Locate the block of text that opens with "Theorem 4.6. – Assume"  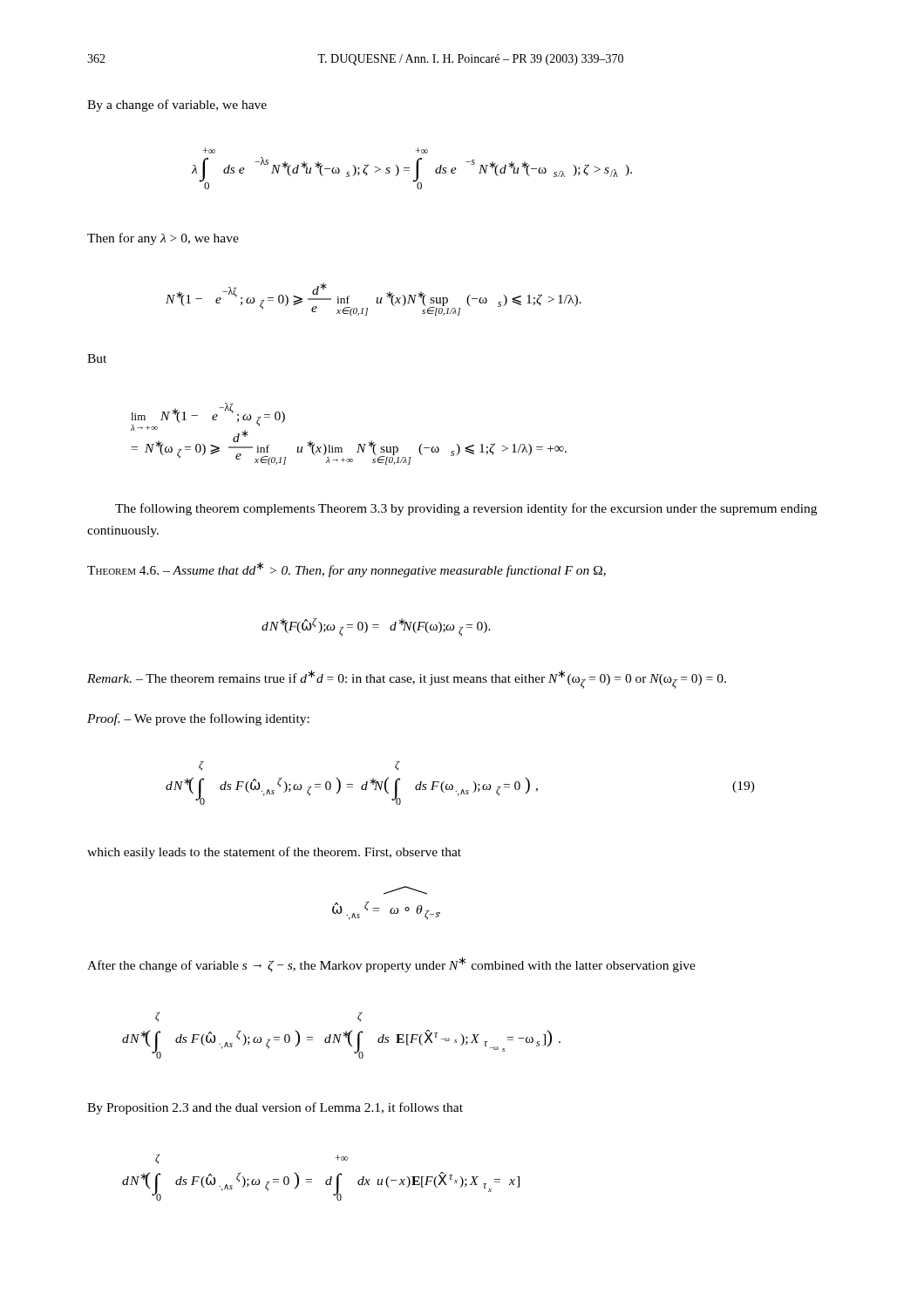(x=347, y=568)
